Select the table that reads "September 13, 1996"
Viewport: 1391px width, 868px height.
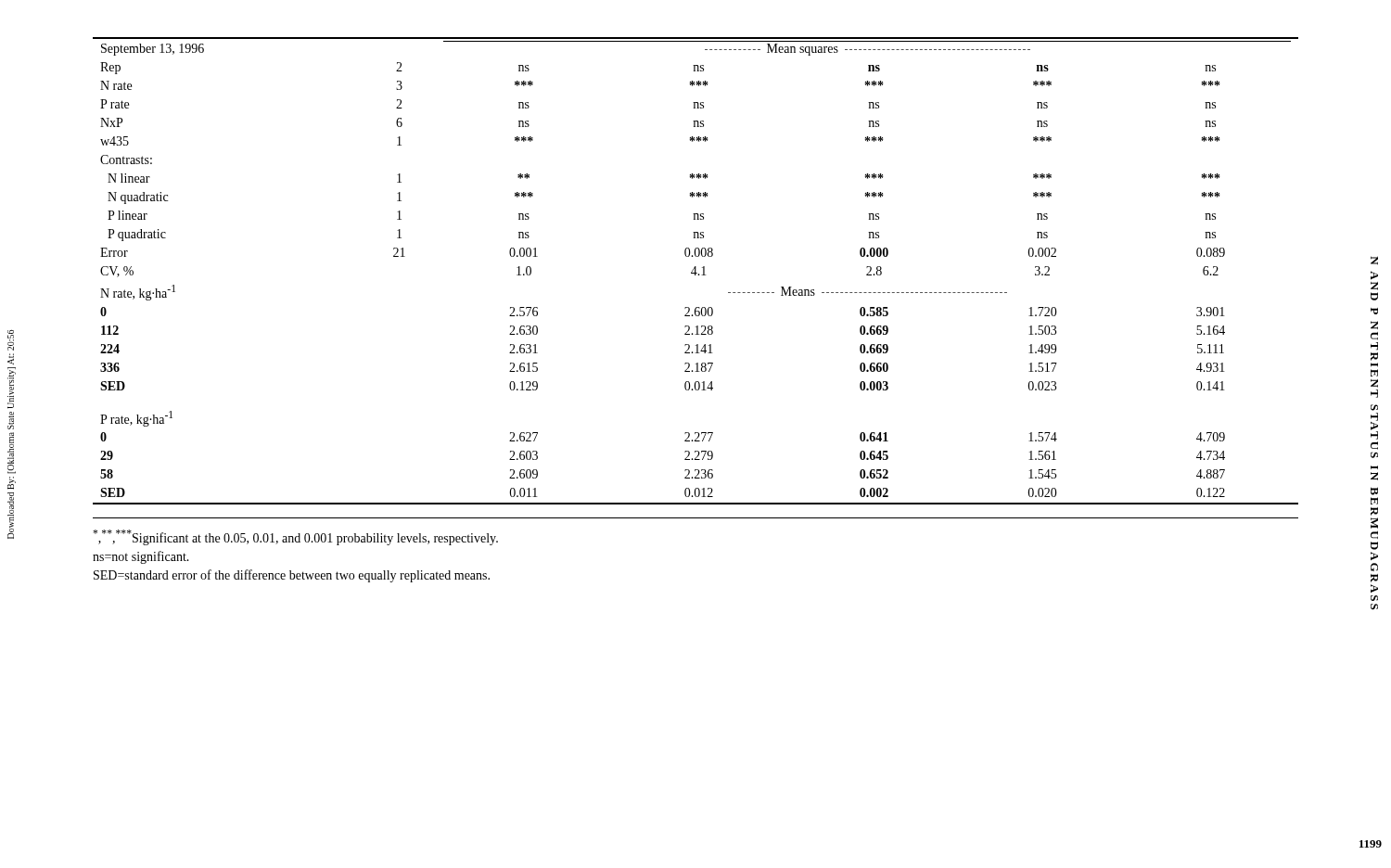tap(696, 271)
